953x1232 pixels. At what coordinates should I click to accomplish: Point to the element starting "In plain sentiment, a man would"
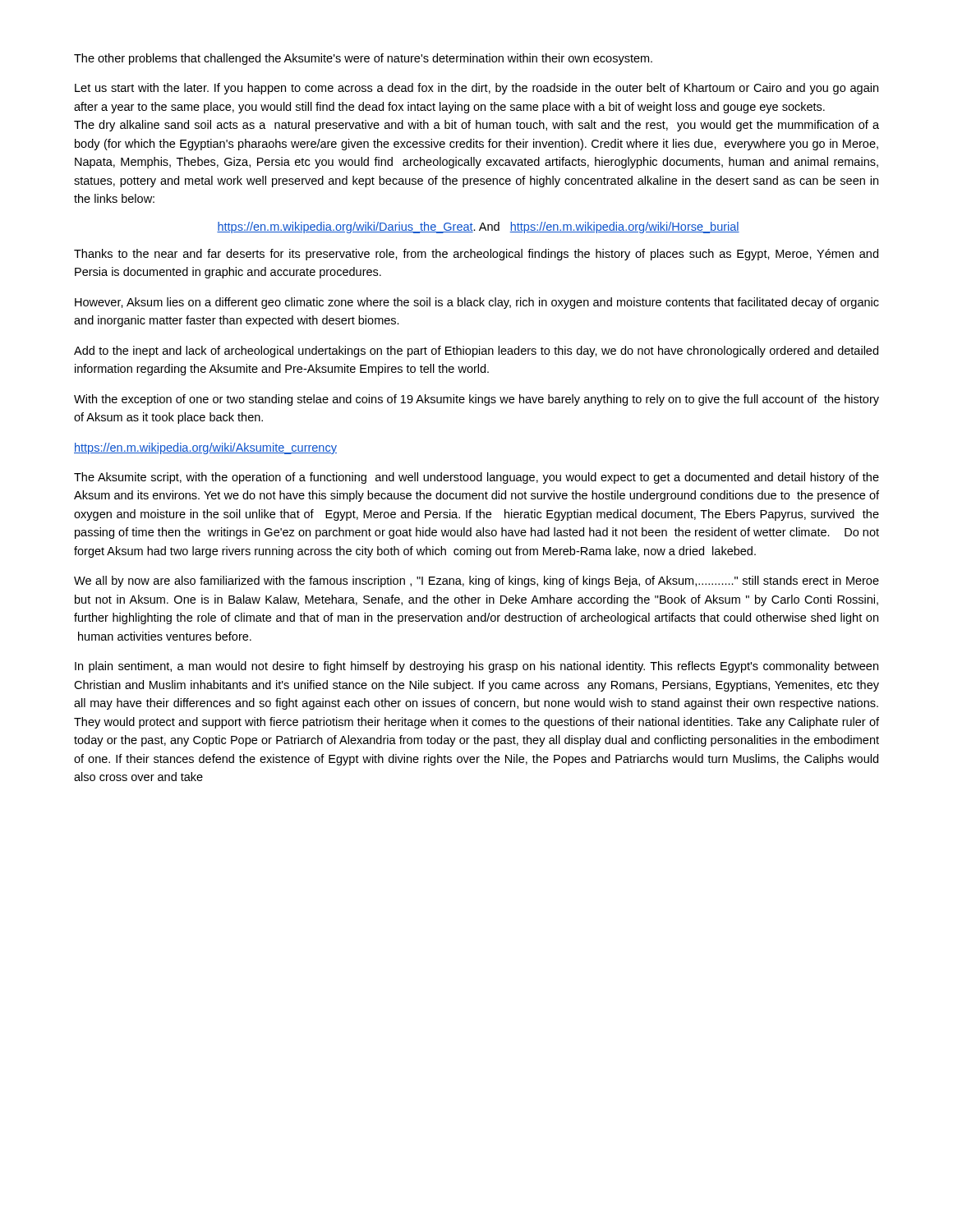click(476, 722)
